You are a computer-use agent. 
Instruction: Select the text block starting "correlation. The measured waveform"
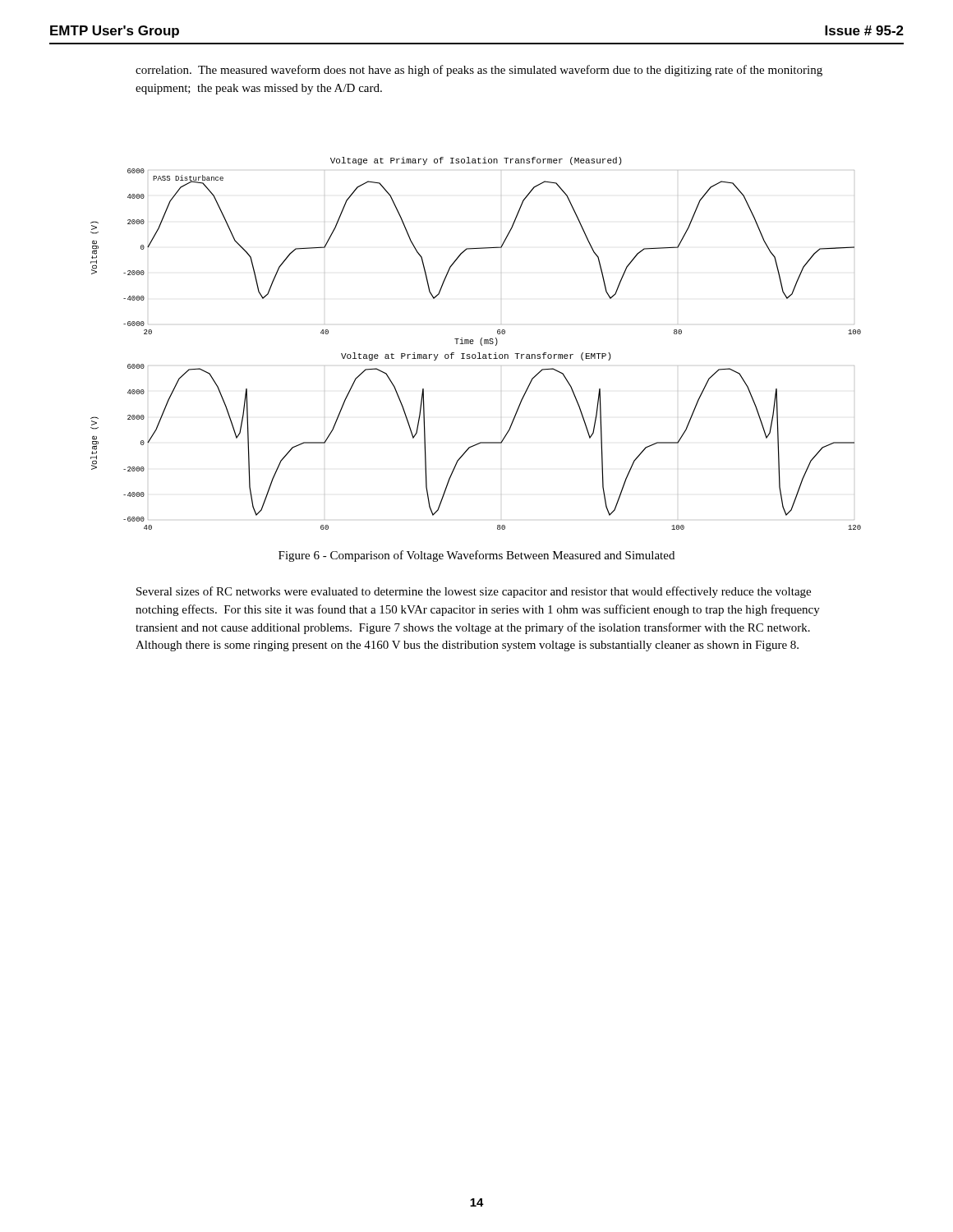pos(479,79)
